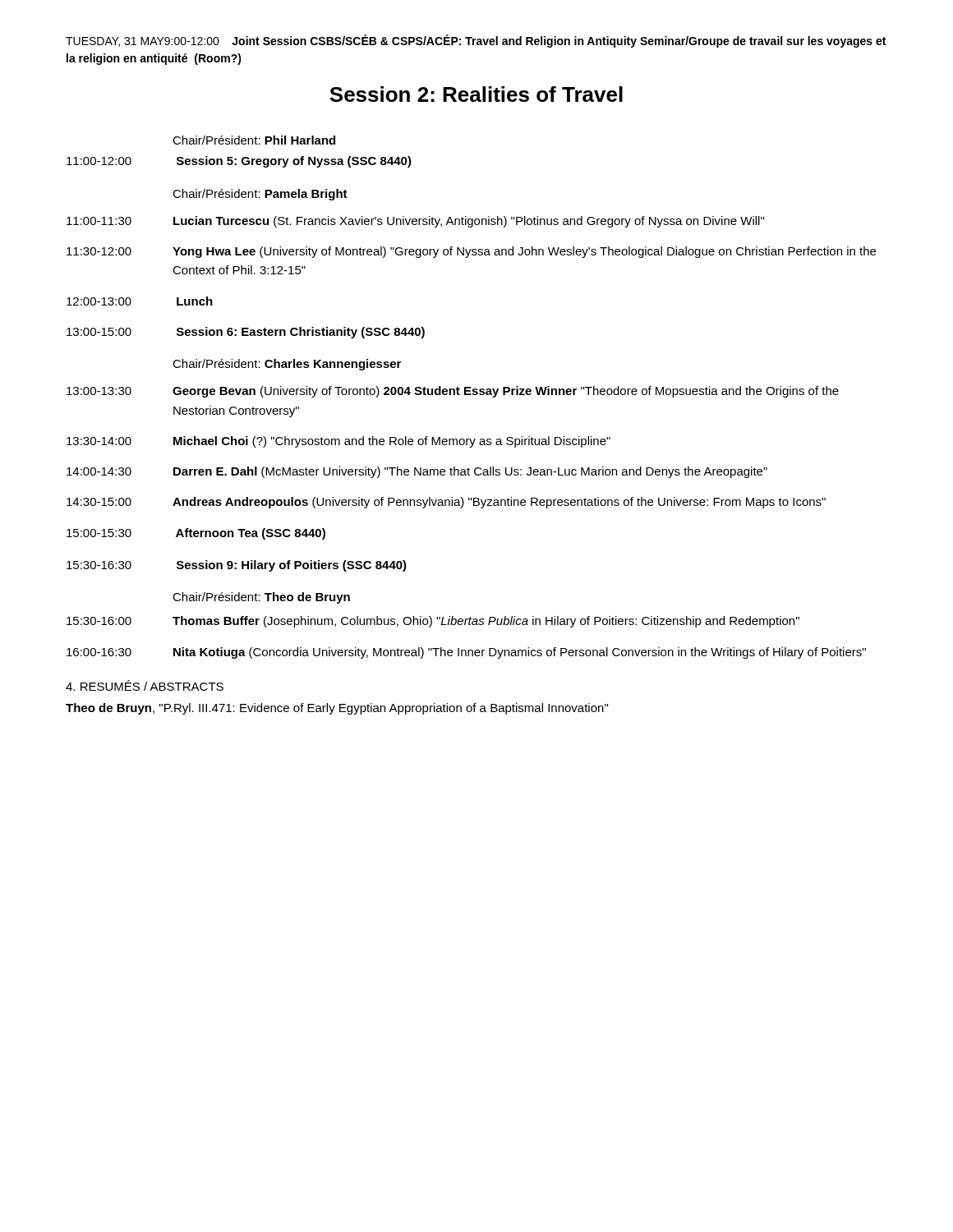Click on the block starting "Chair/Président: Theo de Bruyn"
Viewport: 953px width, 1232px height.
coord(262,597)
